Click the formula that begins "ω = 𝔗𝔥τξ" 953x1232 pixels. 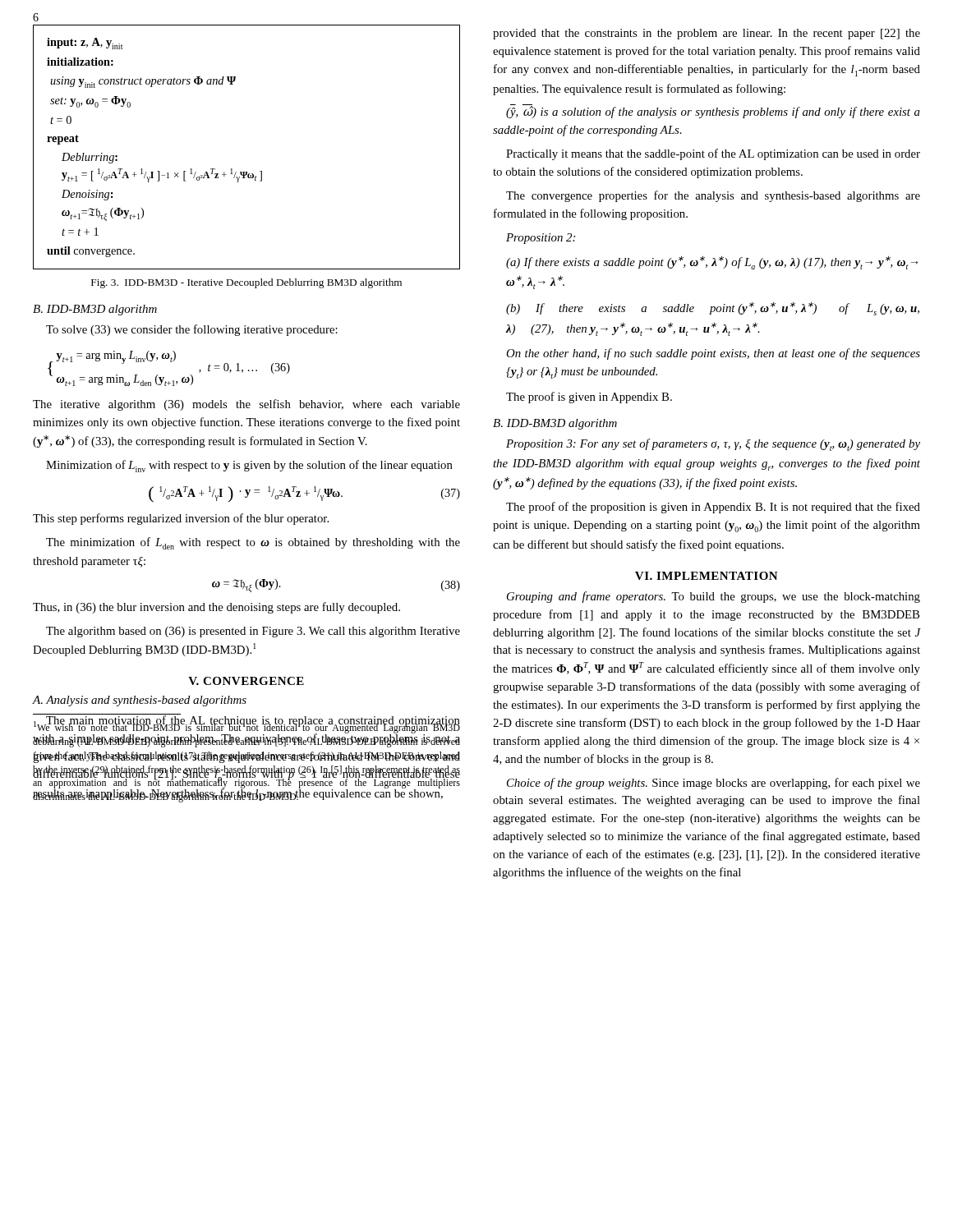(x=242, y=586)
